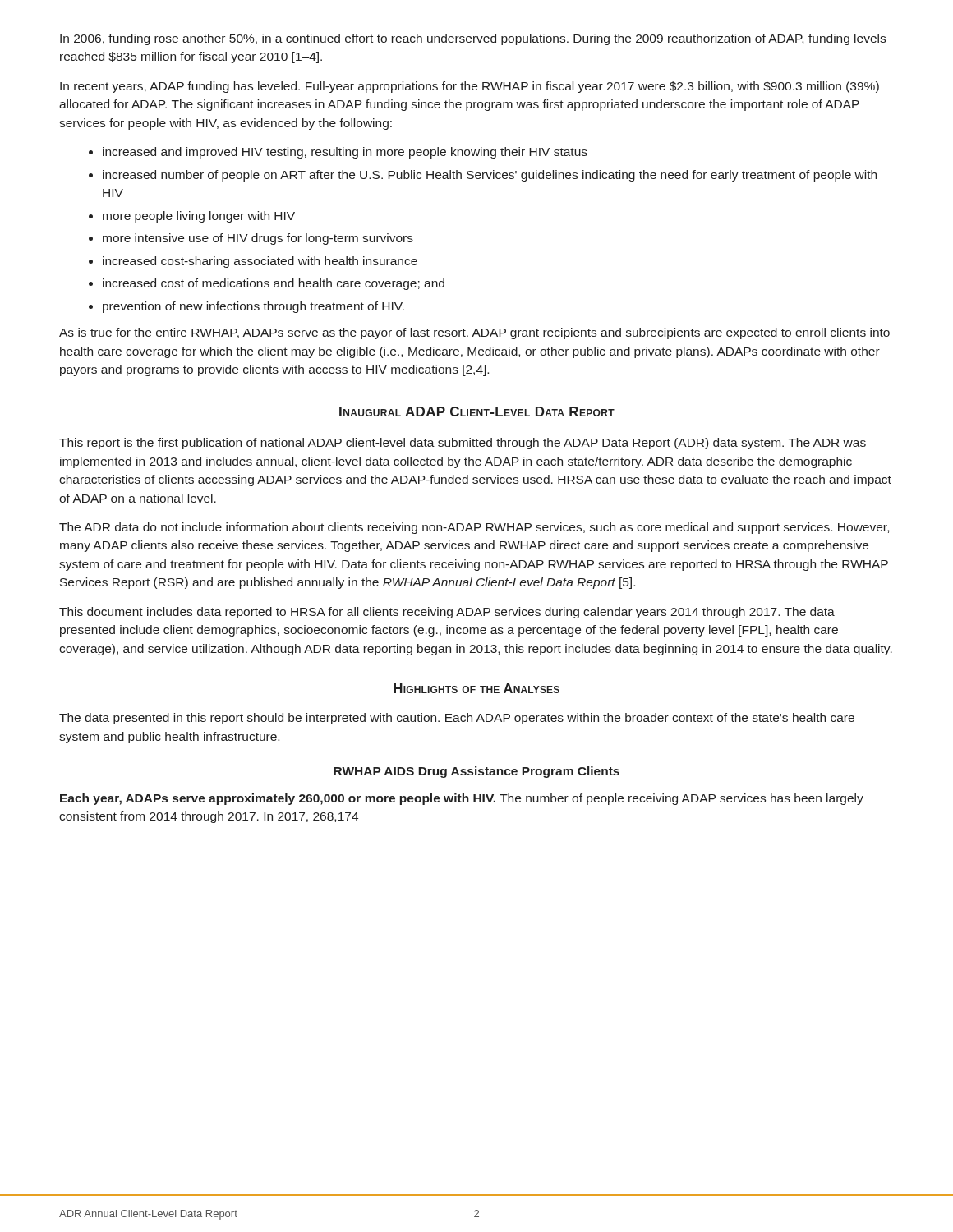953x1232 pixels.
Task: Select the block starting "increased cost of"
Action: (x=274, y=283)
